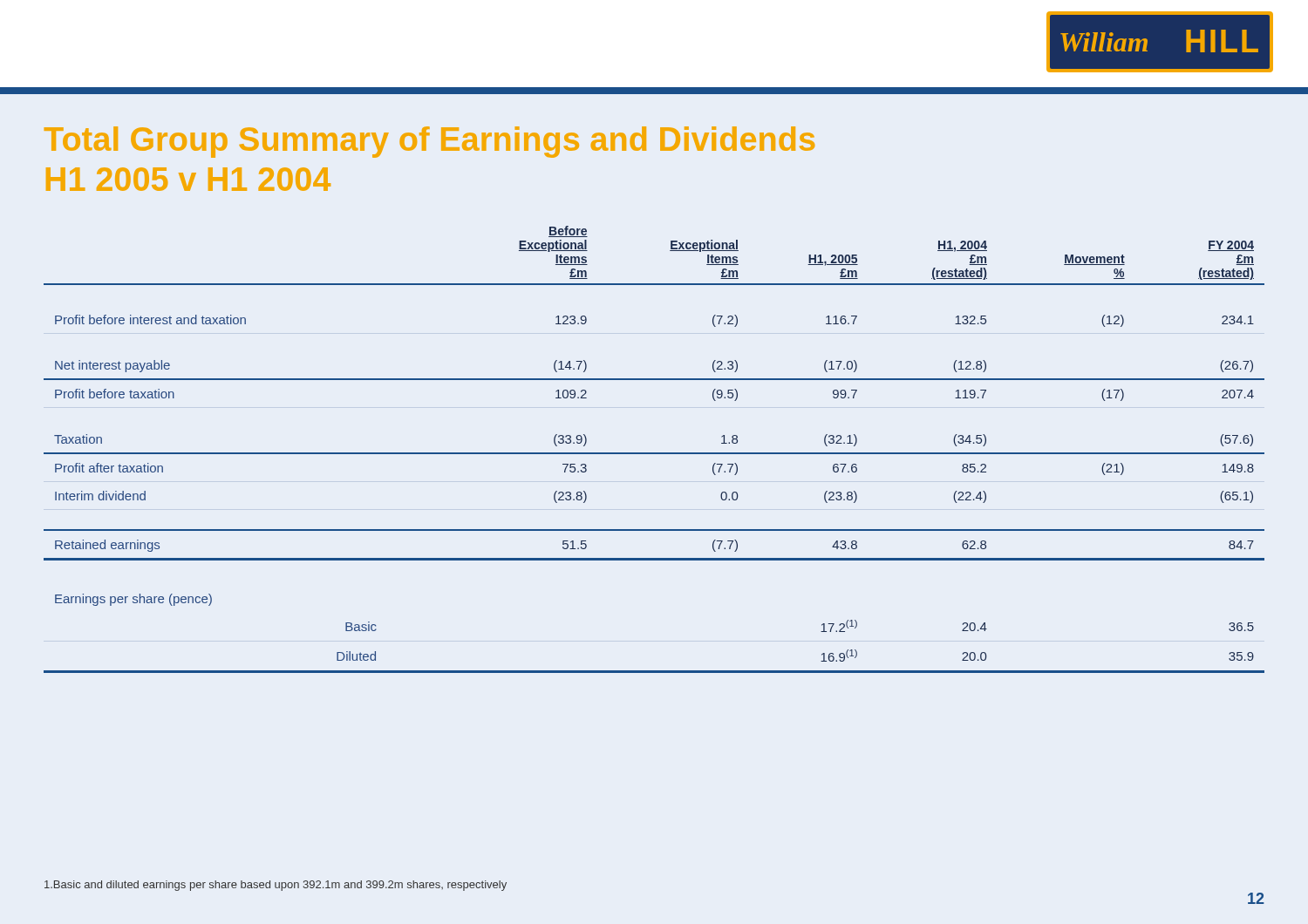
Task: Click the passage that begins "Basic and diluted earnings per share based"
Action: [x=275, y=884]
